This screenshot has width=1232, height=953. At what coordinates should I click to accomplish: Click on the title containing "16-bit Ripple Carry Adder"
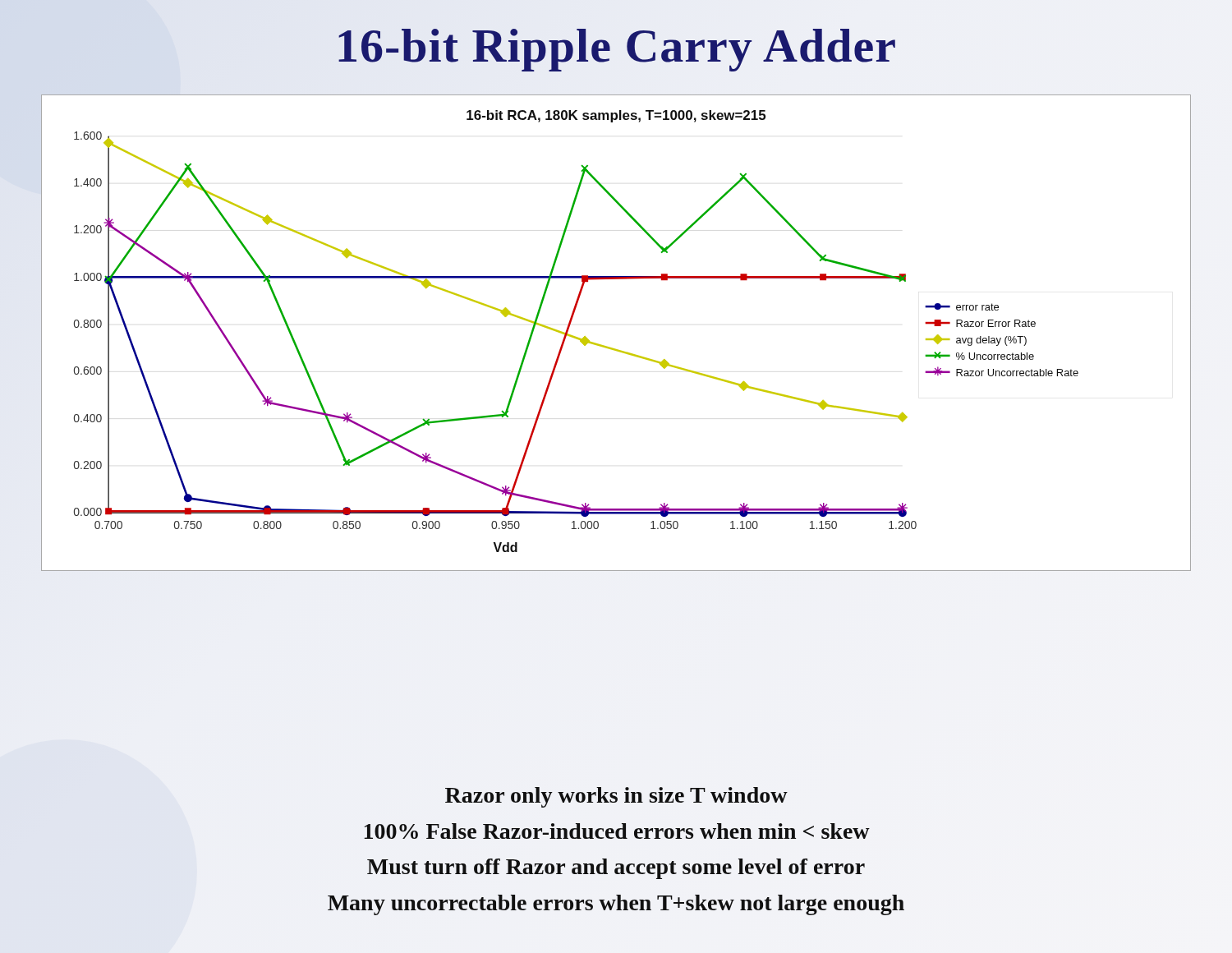point(616,46)
